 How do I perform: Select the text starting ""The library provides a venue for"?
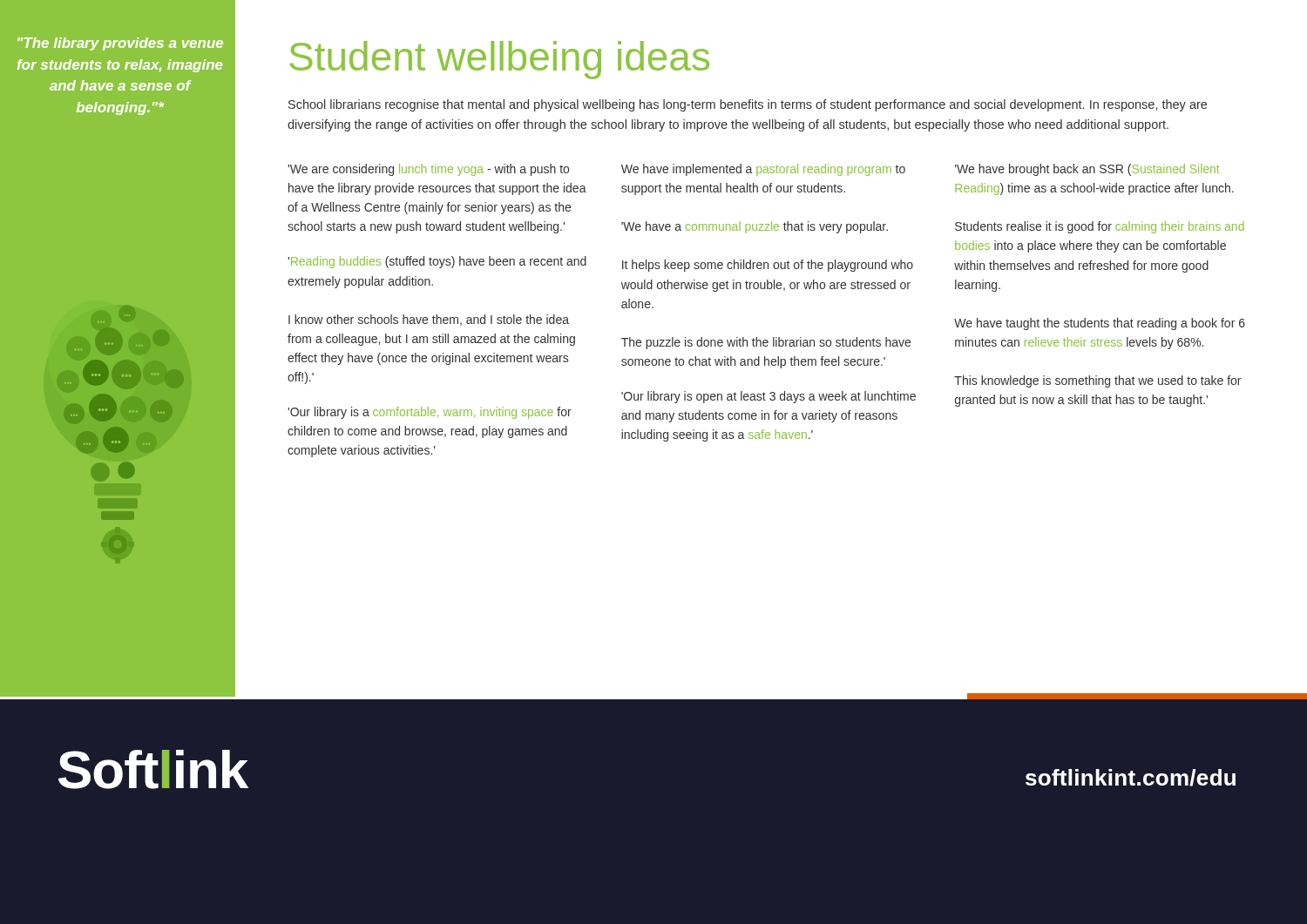(x=120, y=75)
